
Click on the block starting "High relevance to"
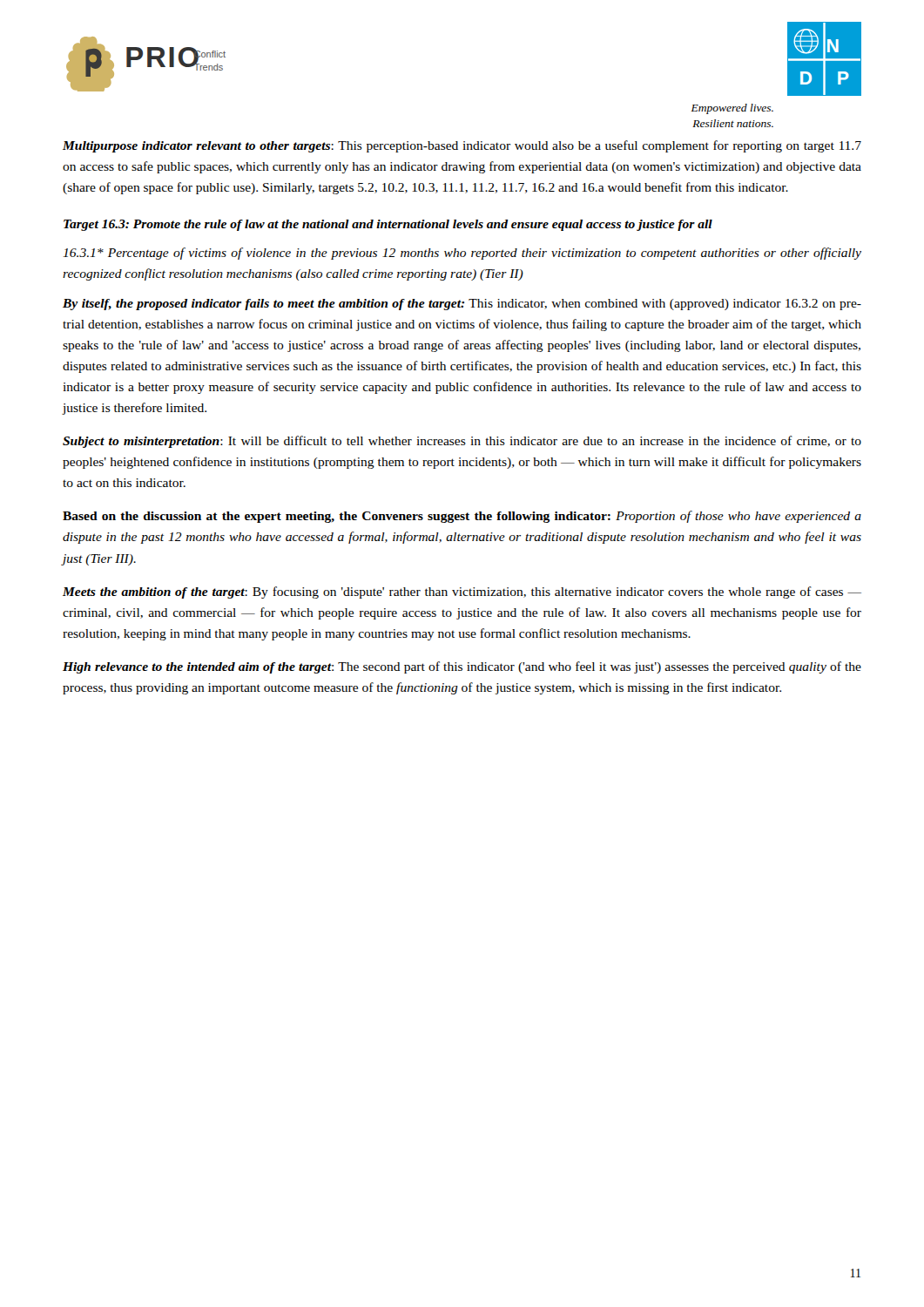tap(462, 677)
